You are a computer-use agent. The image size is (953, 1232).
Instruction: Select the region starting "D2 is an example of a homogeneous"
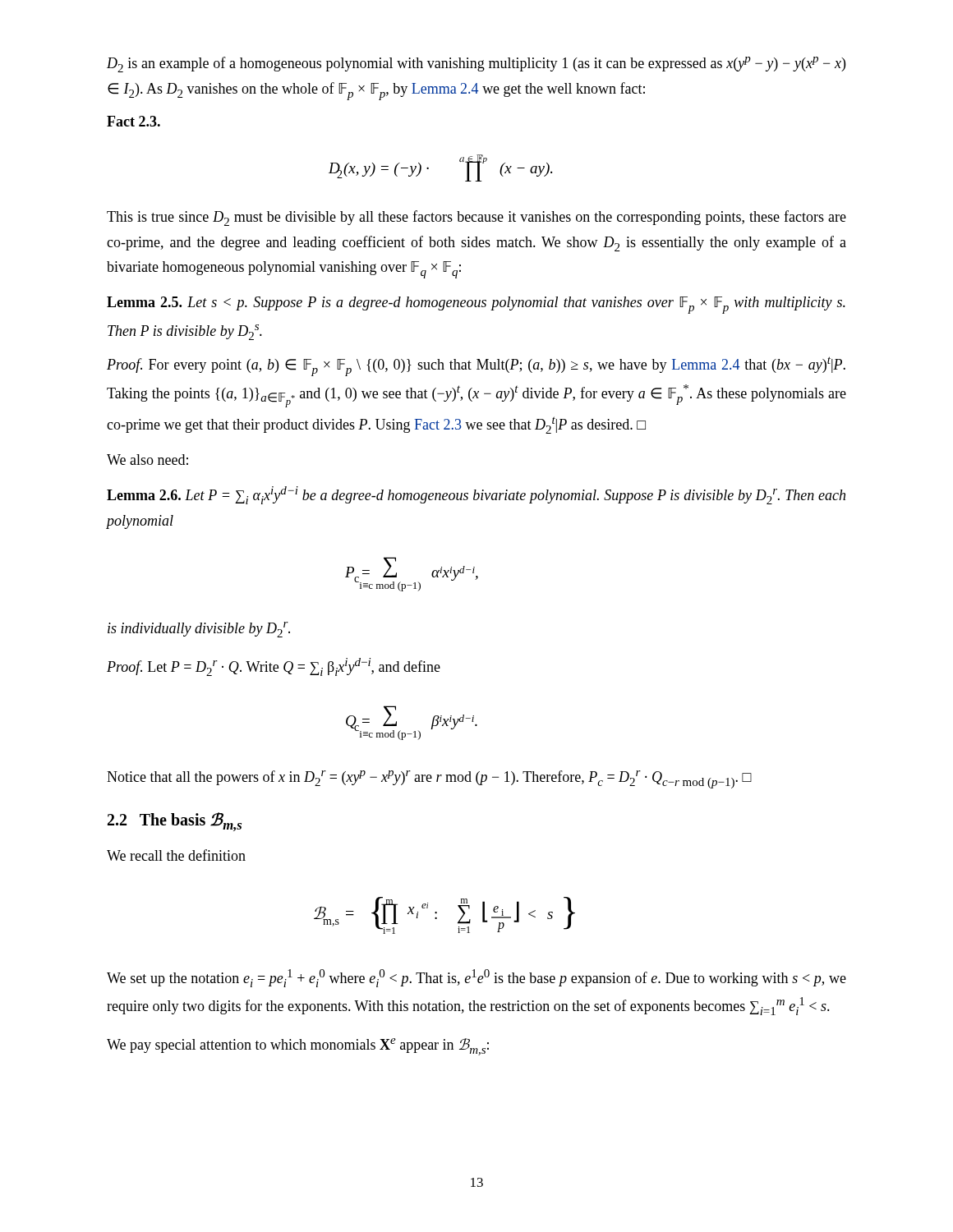pos(476,76)
